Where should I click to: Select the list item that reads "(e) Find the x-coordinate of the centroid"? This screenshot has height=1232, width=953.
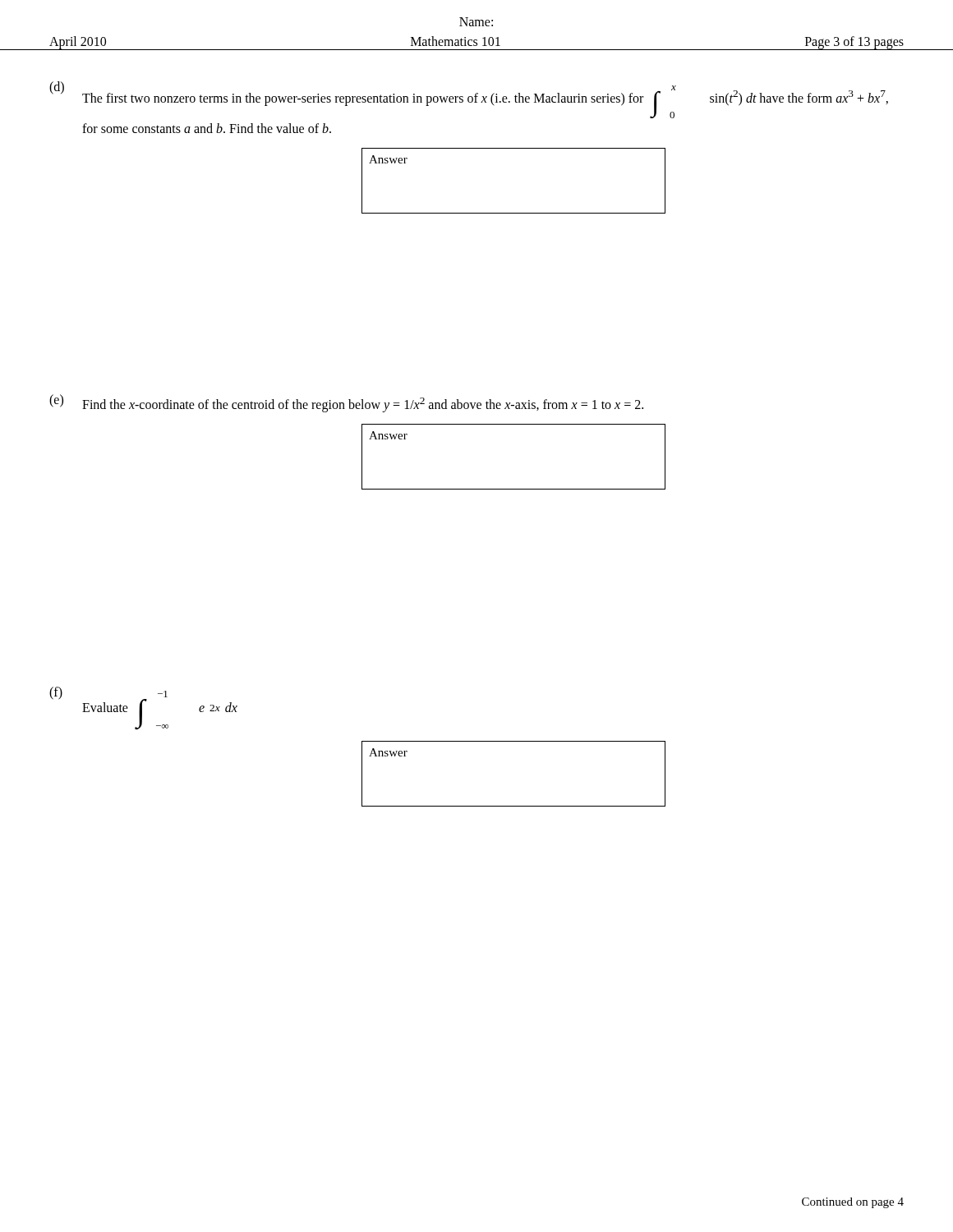point(501,404)
